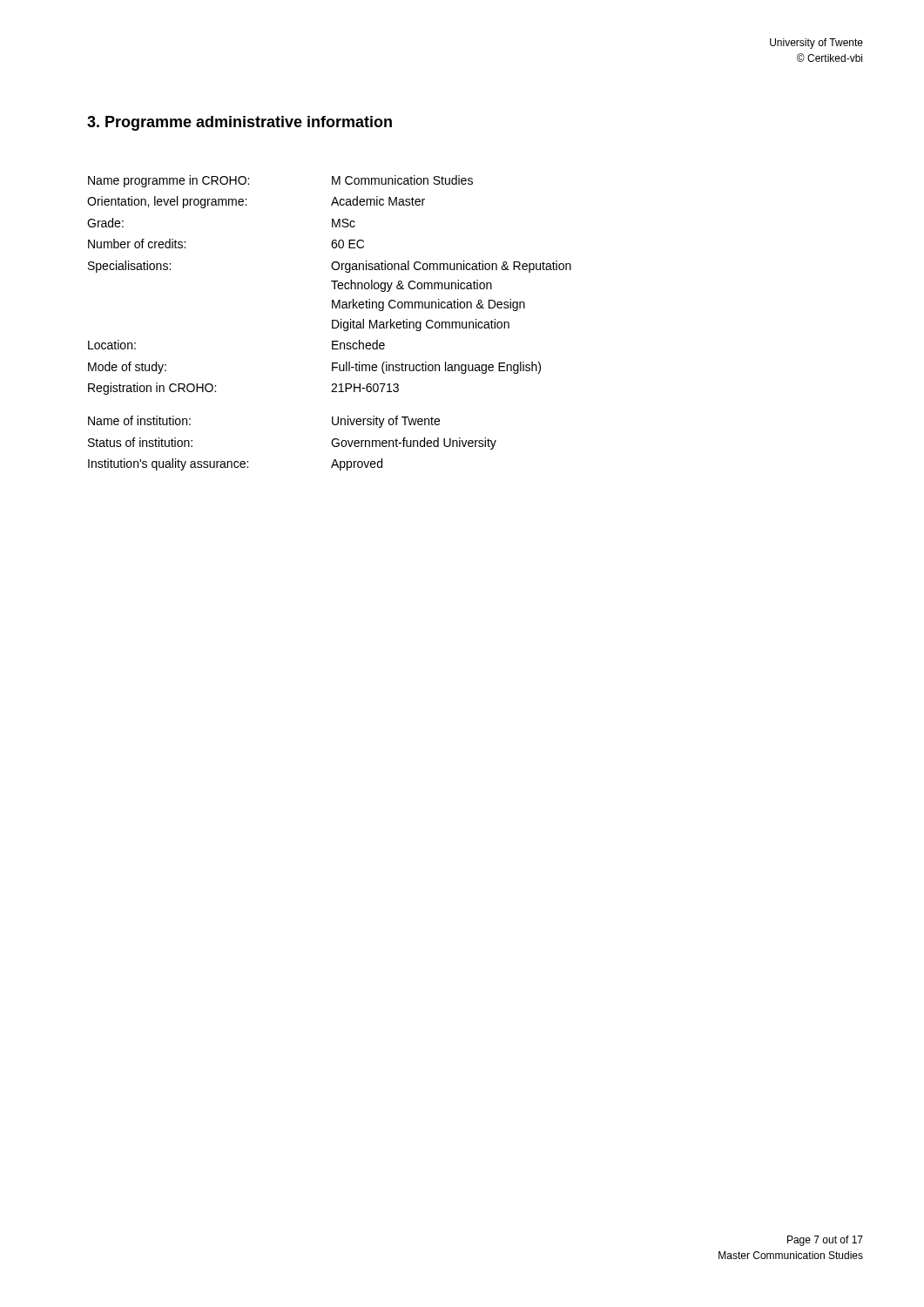Navigate to the element starting "3. Programme administrative information"
Viewport: 924px width, 1307px height.
pos(240,122)
